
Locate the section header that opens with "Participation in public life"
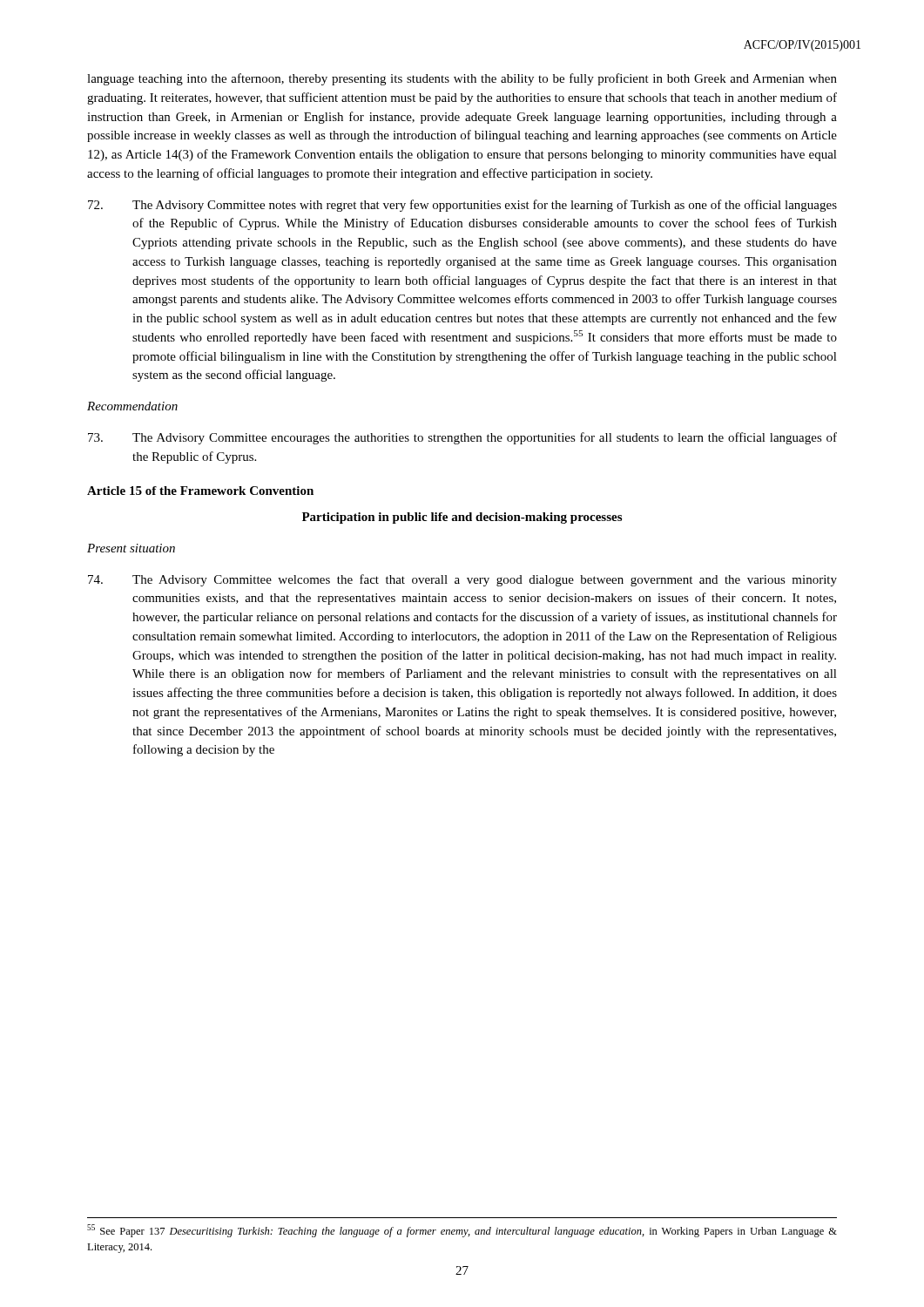point(462,517)
